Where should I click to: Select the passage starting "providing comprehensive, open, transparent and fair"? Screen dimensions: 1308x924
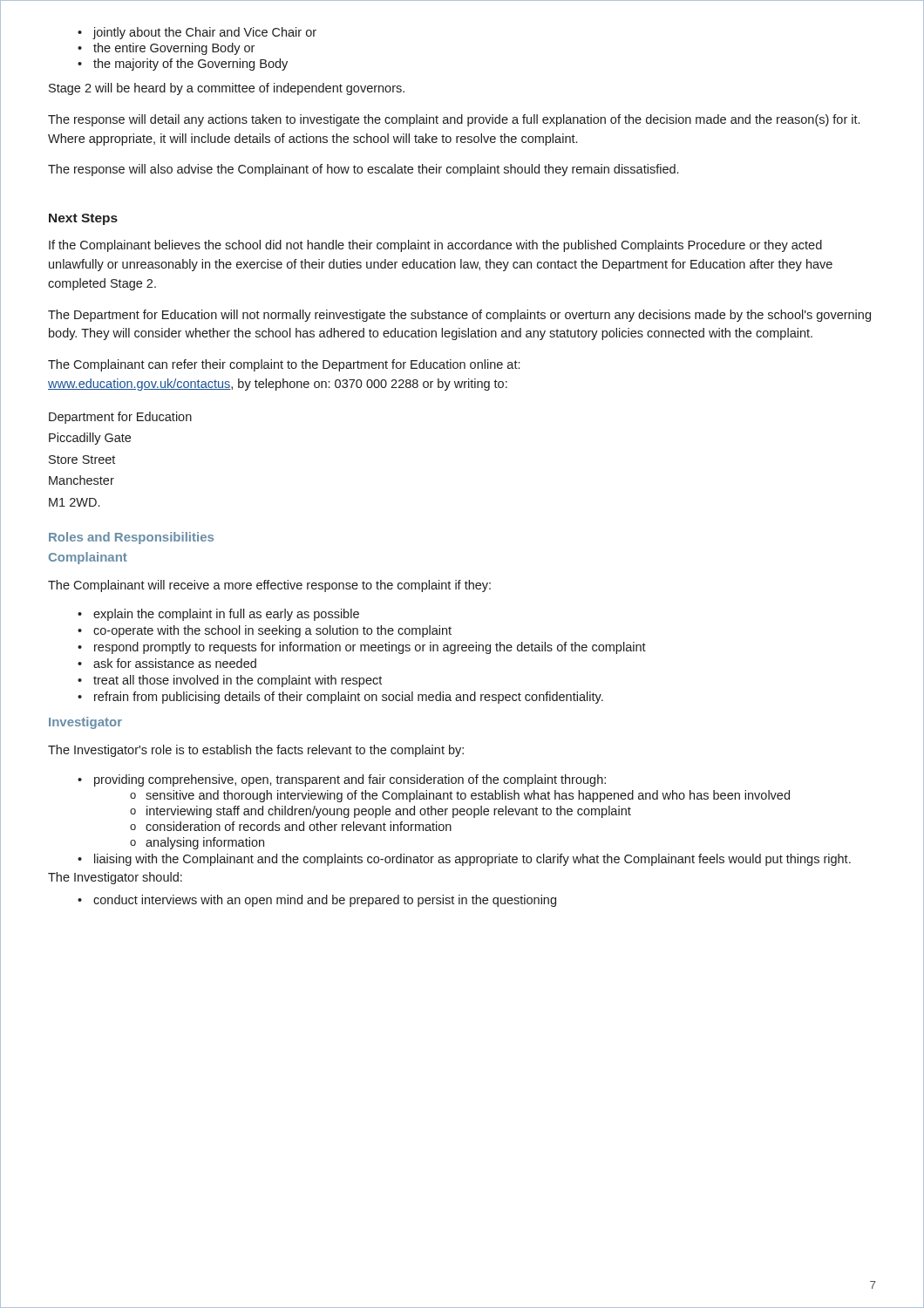(x=475, y=819)
